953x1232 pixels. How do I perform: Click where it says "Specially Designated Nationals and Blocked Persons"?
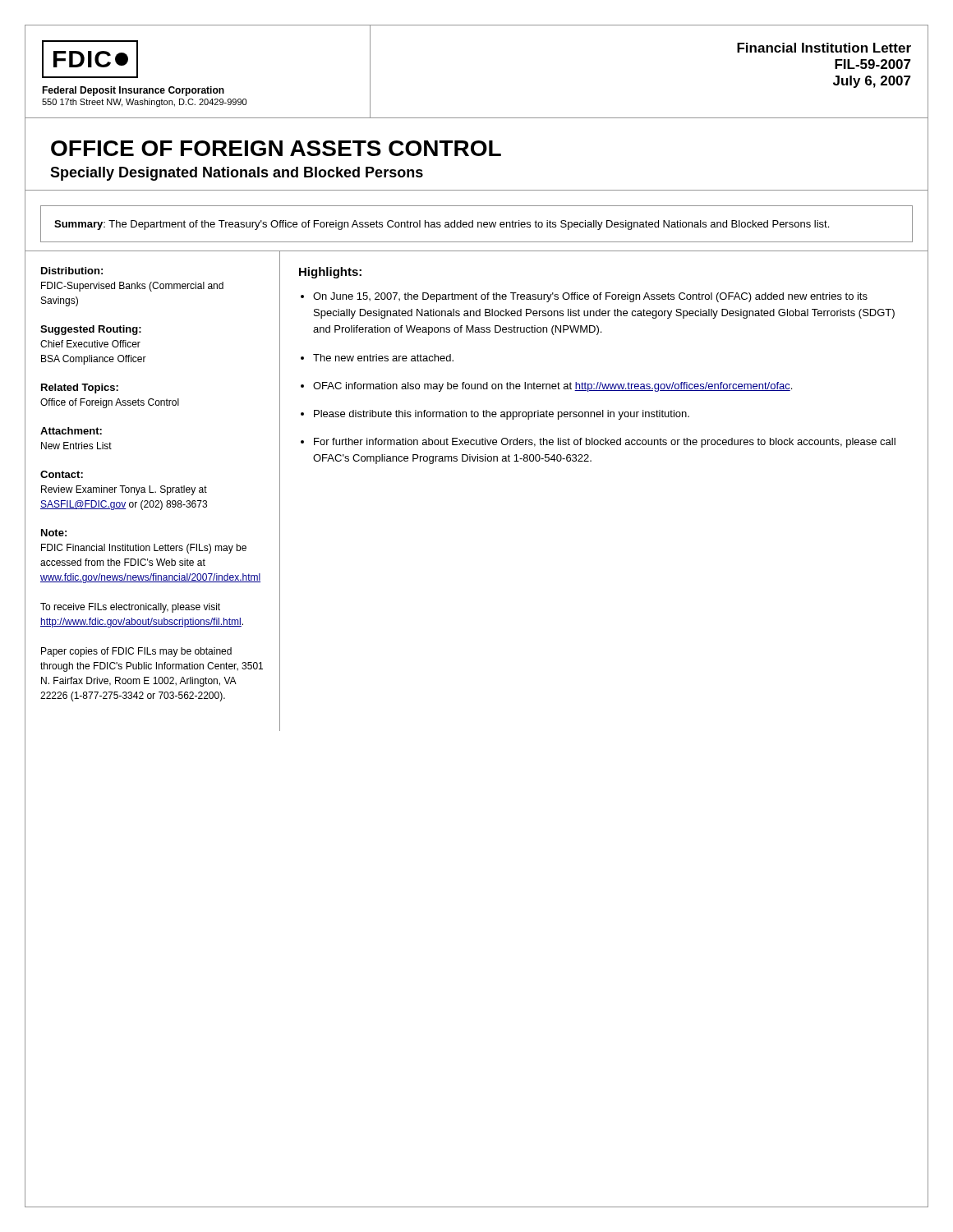point(237,172)
